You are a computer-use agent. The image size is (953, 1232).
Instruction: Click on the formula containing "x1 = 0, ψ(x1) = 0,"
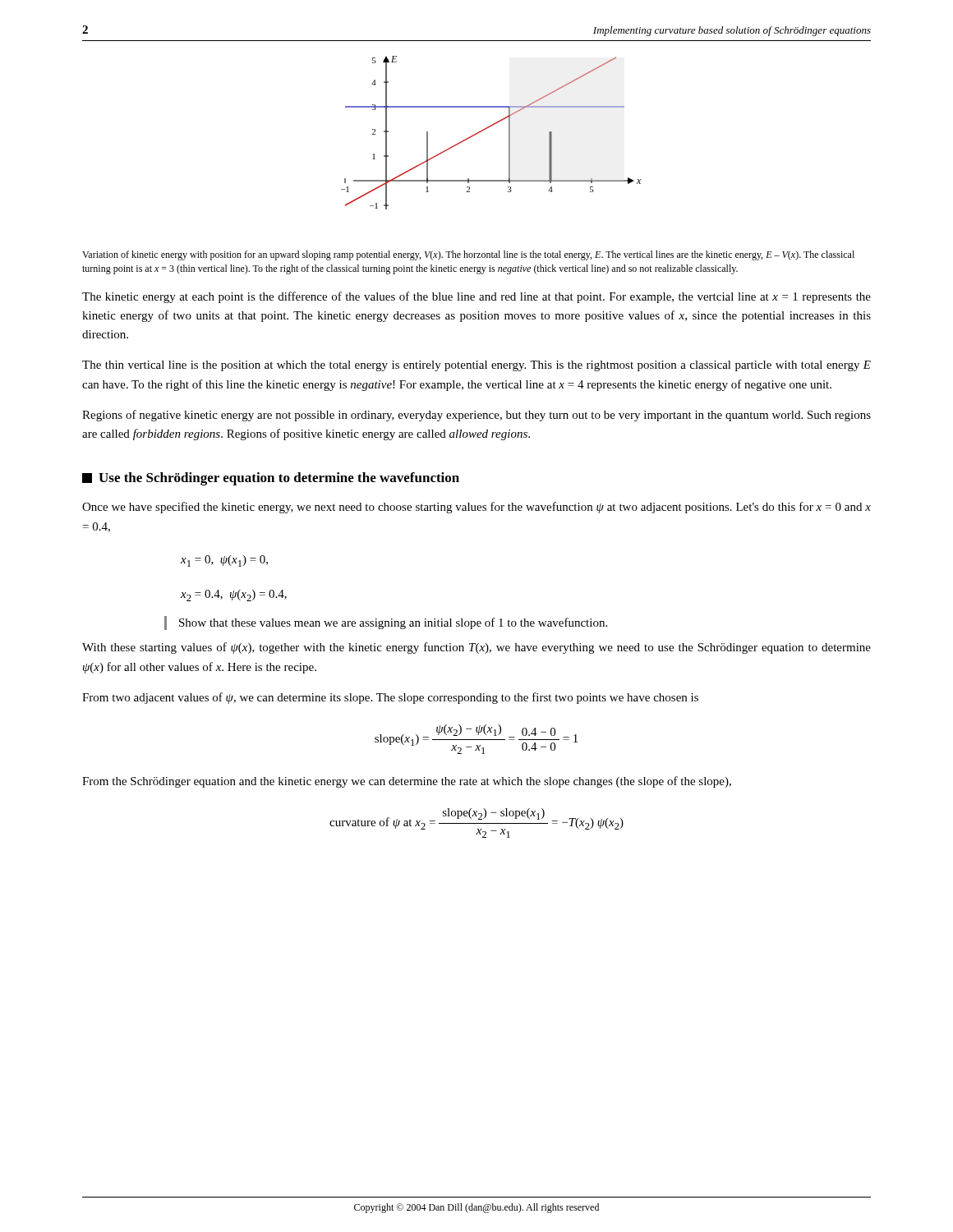(225, 561)
